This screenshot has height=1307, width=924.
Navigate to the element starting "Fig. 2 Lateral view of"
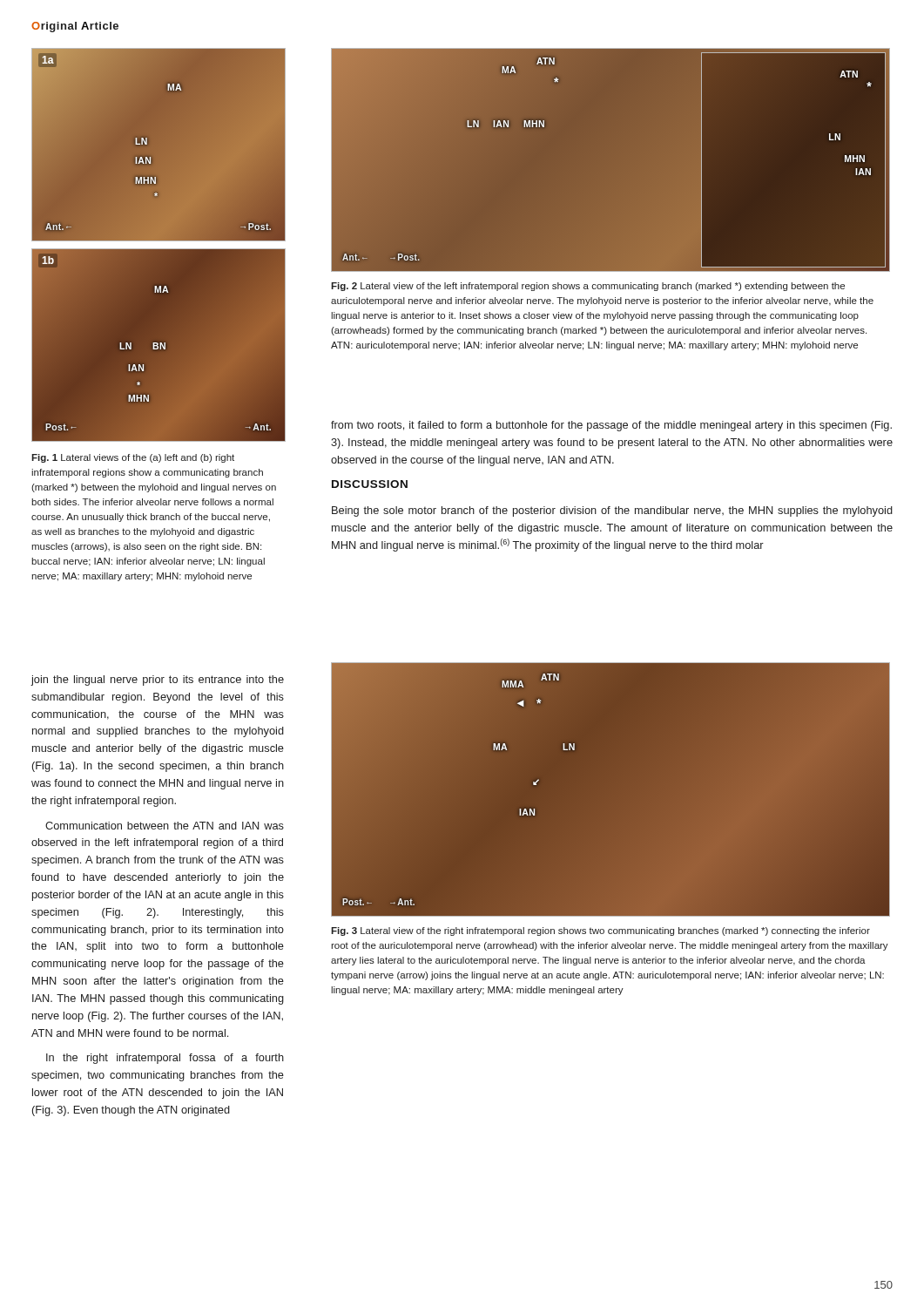(x=602, y=315)
